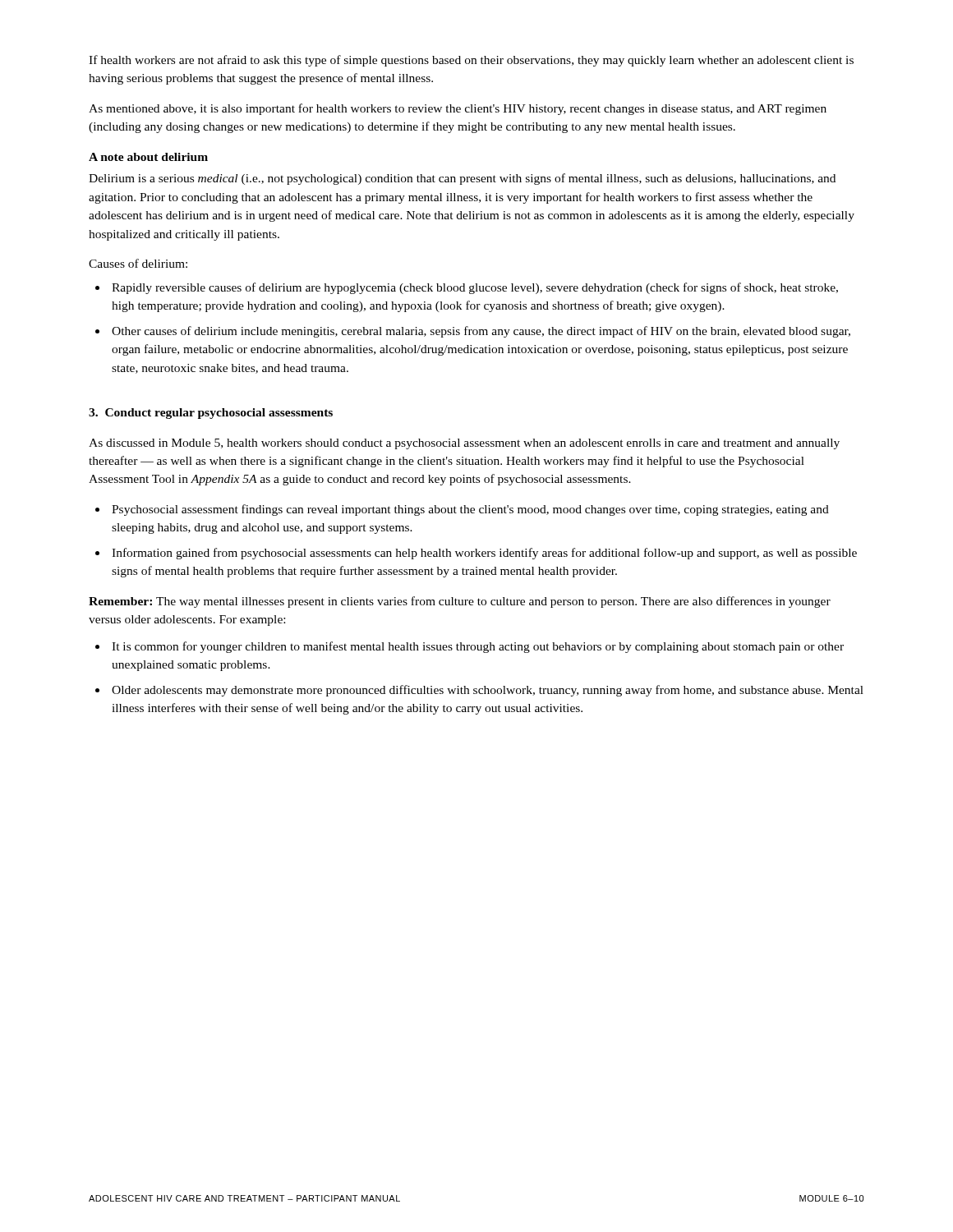953x1232 pixels.
Task: Click on the list item that says "Rapidly reversible causes of"
Action: (x=475, y=296)
